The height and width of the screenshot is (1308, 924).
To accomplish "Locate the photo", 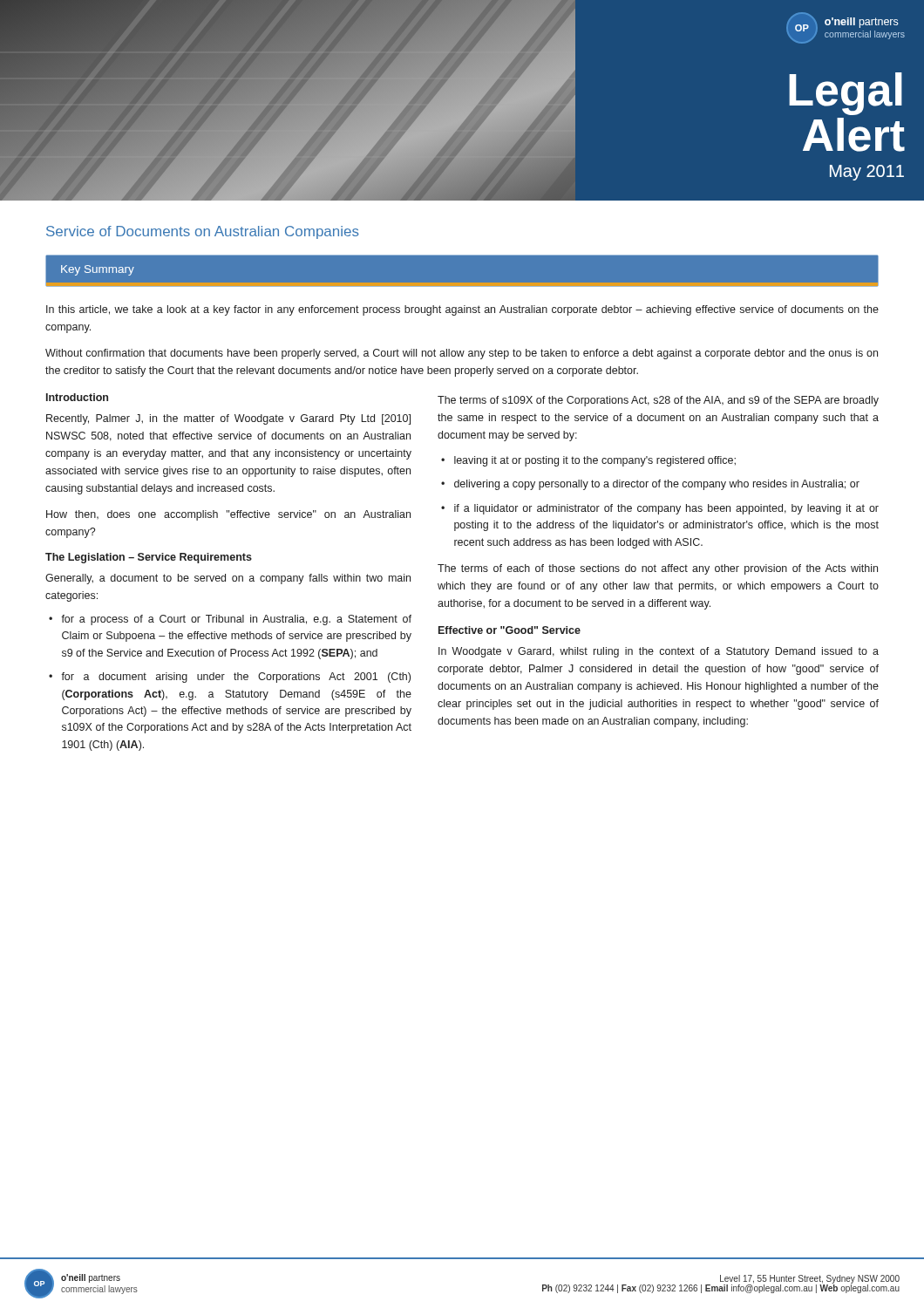I will (x=462, y=100).
